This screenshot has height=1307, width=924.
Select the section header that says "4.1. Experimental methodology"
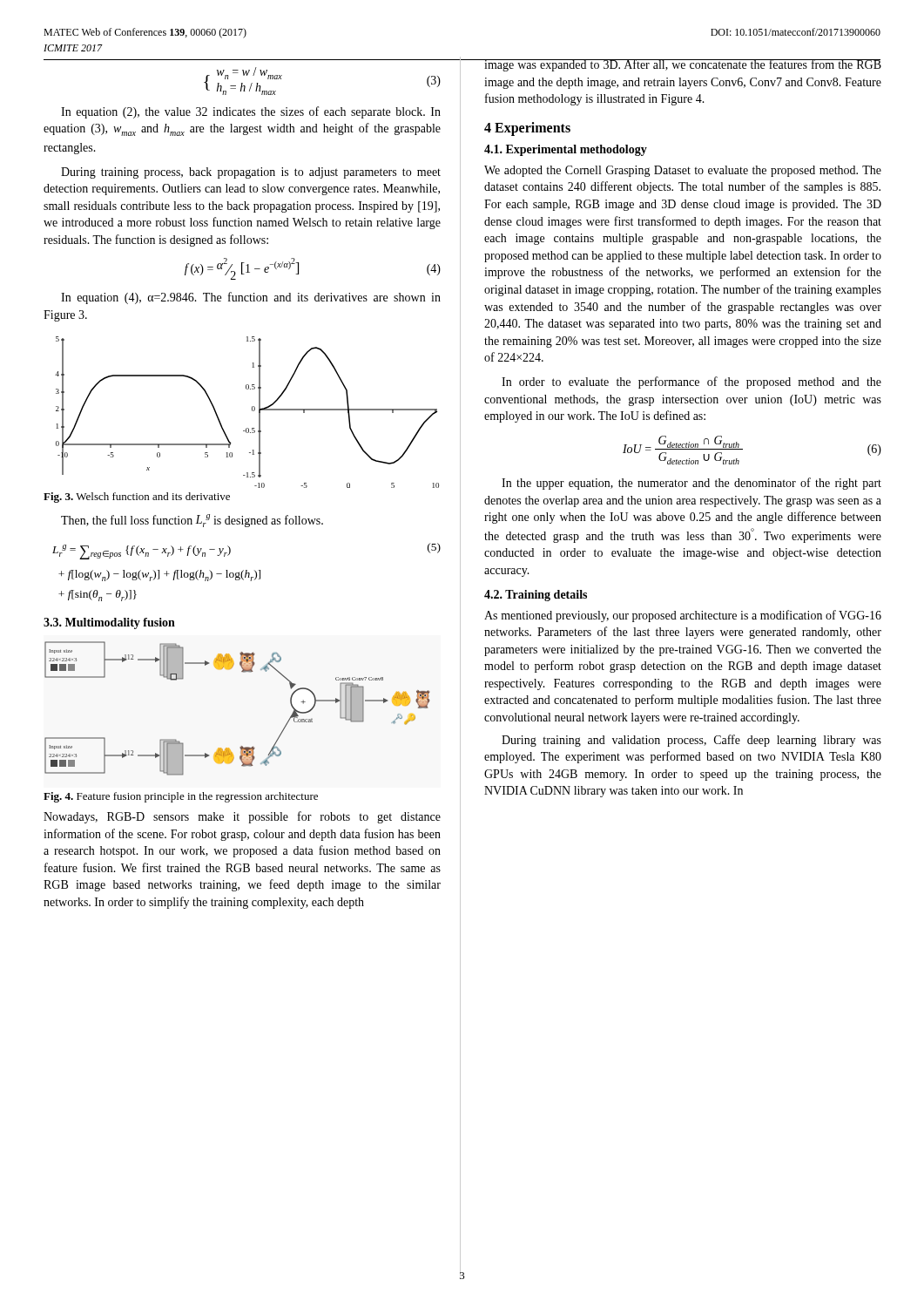565,149
